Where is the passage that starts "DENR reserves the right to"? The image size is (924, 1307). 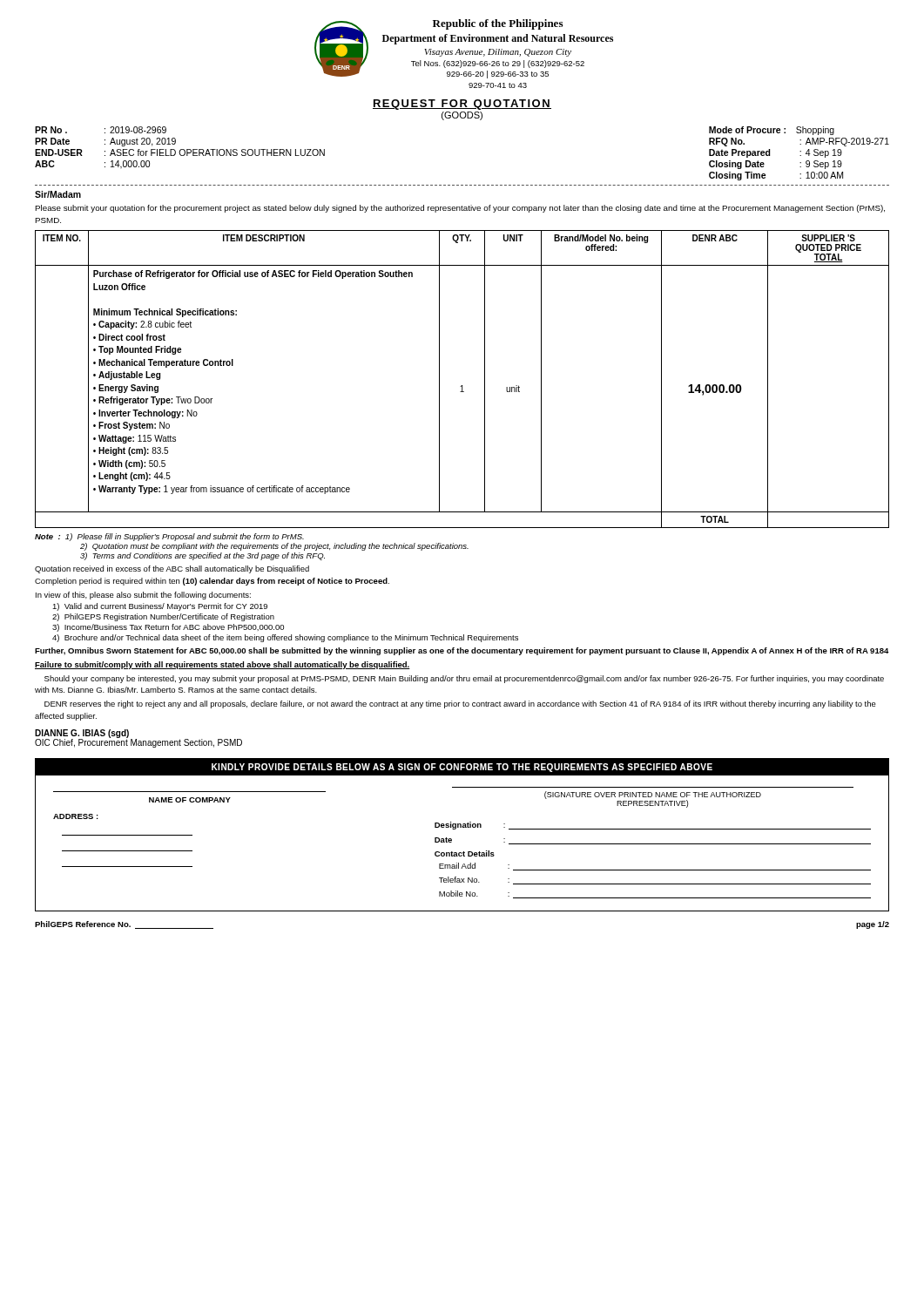pyautogui.click(x=455, y=710)
